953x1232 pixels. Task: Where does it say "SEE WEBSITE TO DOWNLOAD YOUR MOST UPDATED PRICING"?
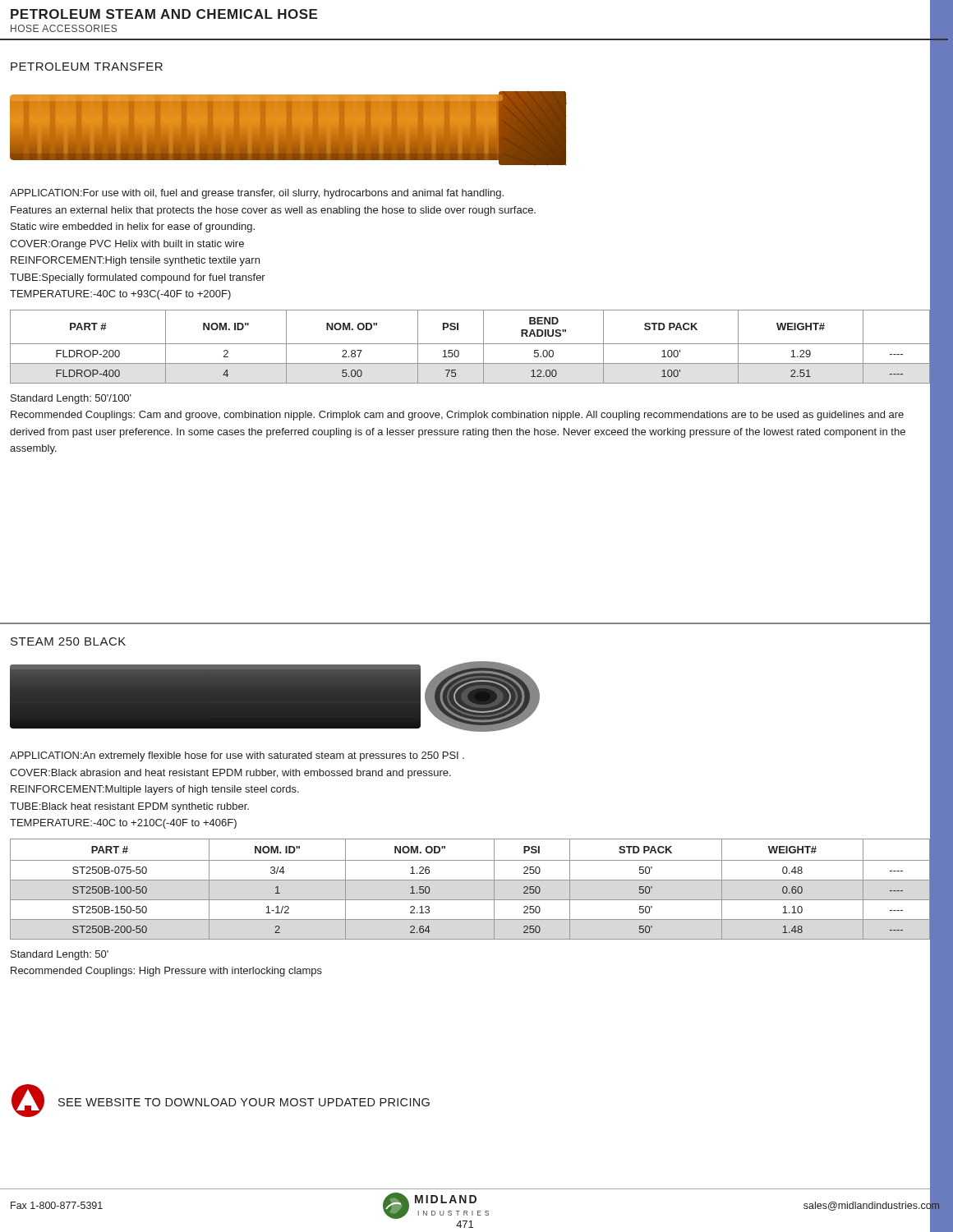pyautogui.click(x=244, y=1102)
